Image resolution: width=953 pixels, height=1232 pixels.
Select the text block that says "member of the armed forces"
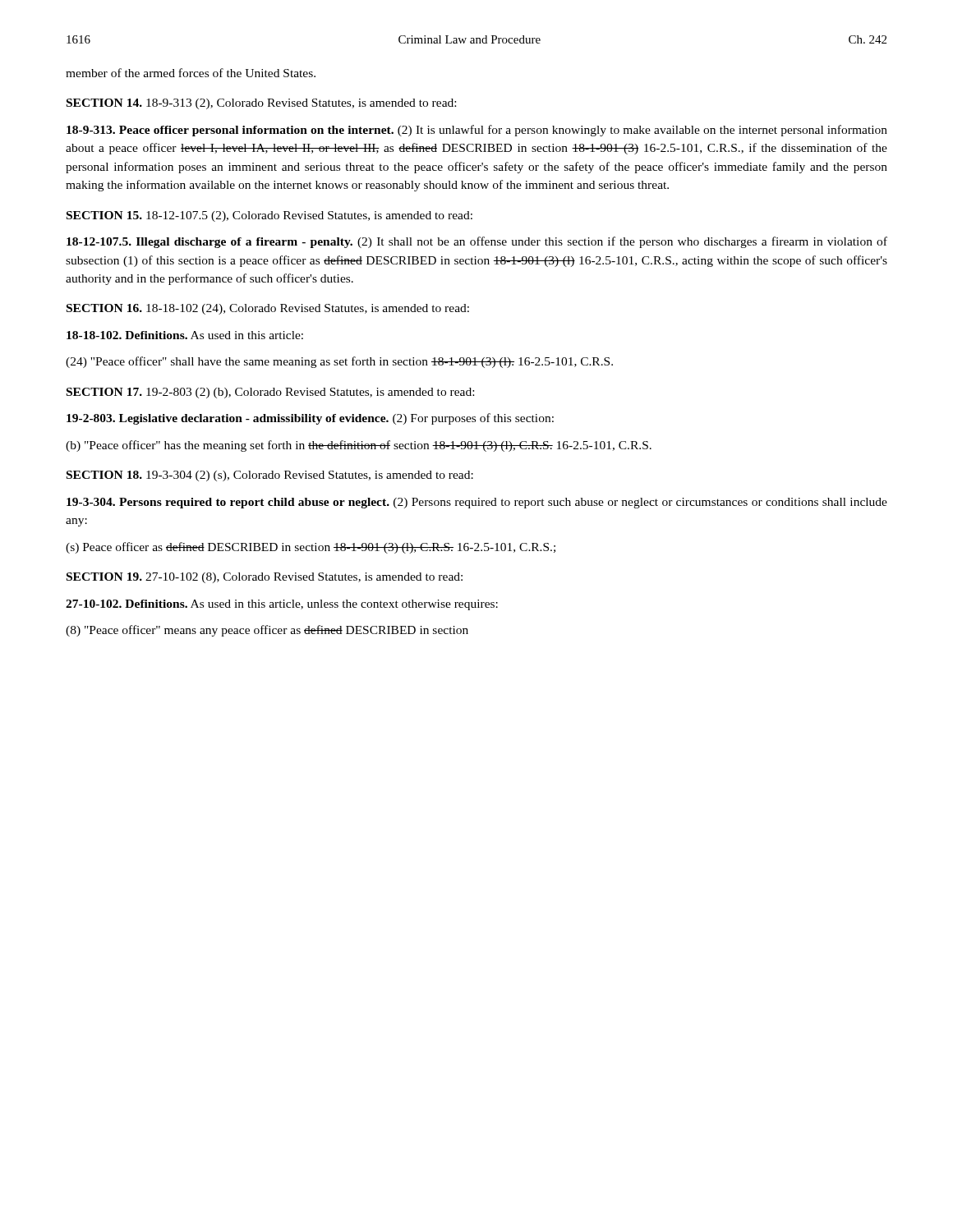(191, 73)
